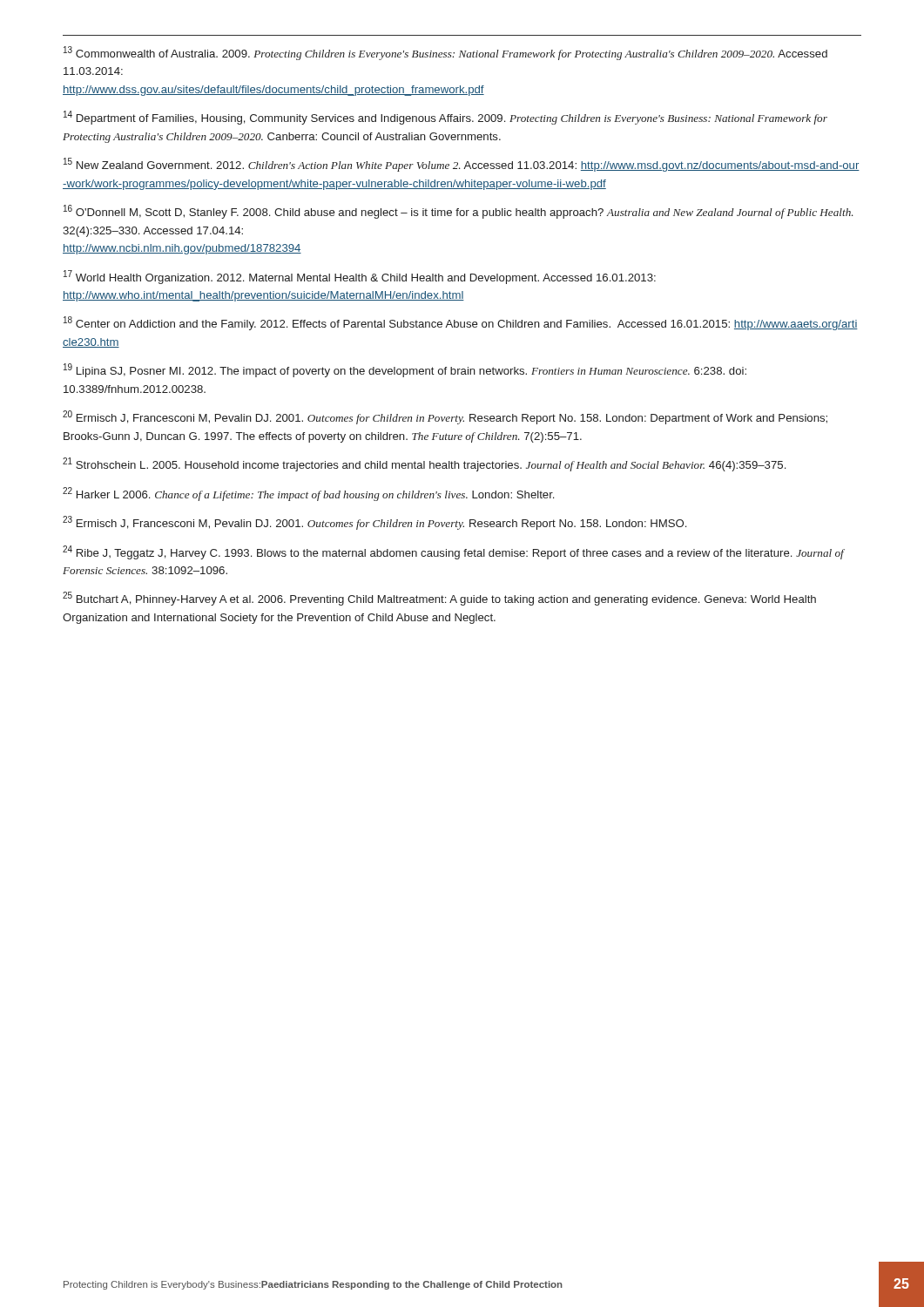Find the block on this page that starts "16 O'Donnell M, Scott D, Stanley"

(x=459, y=212)
